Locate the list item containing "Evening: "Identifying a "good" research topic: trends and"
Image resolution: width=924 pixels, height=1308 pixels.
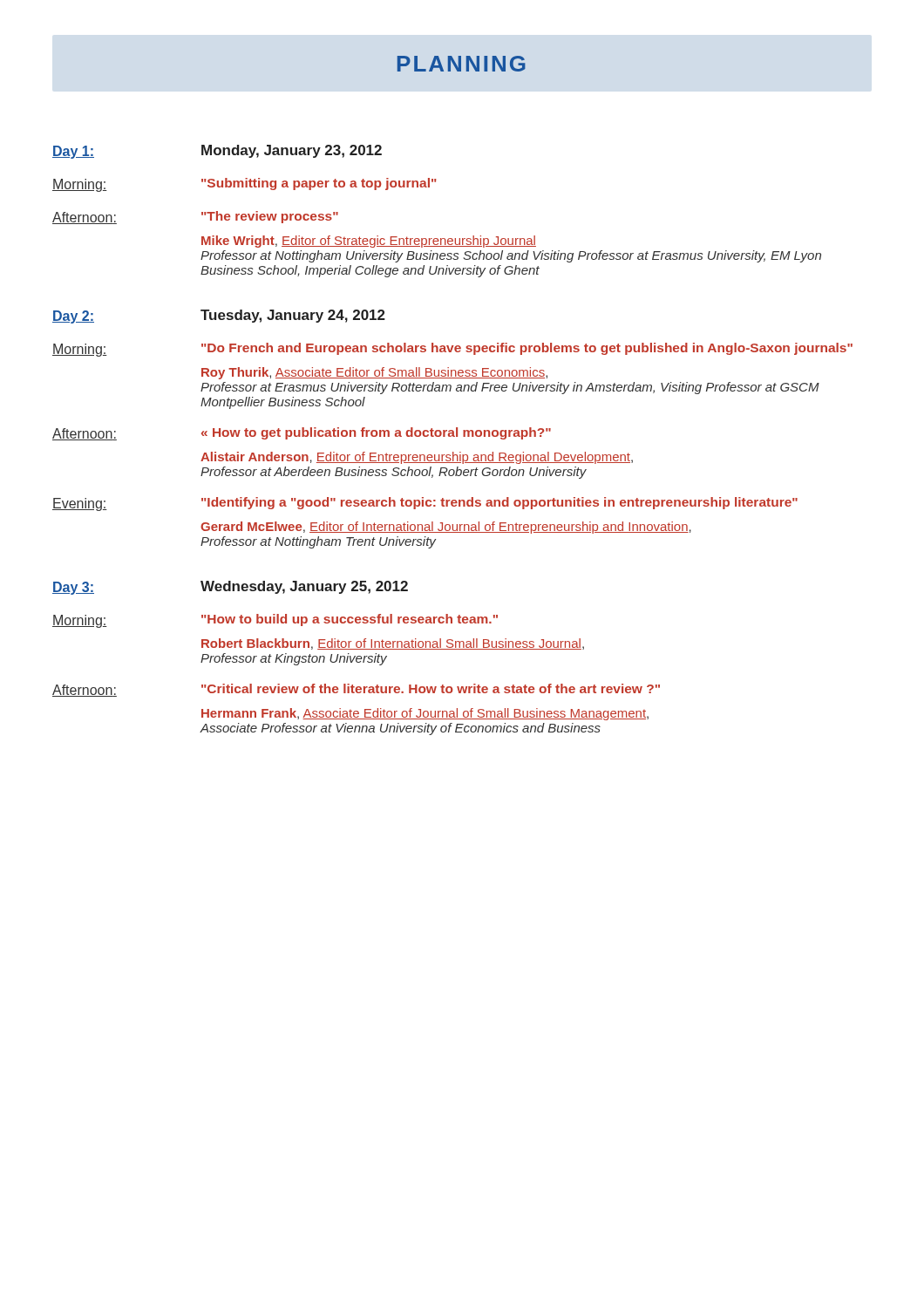coord(462,521)
